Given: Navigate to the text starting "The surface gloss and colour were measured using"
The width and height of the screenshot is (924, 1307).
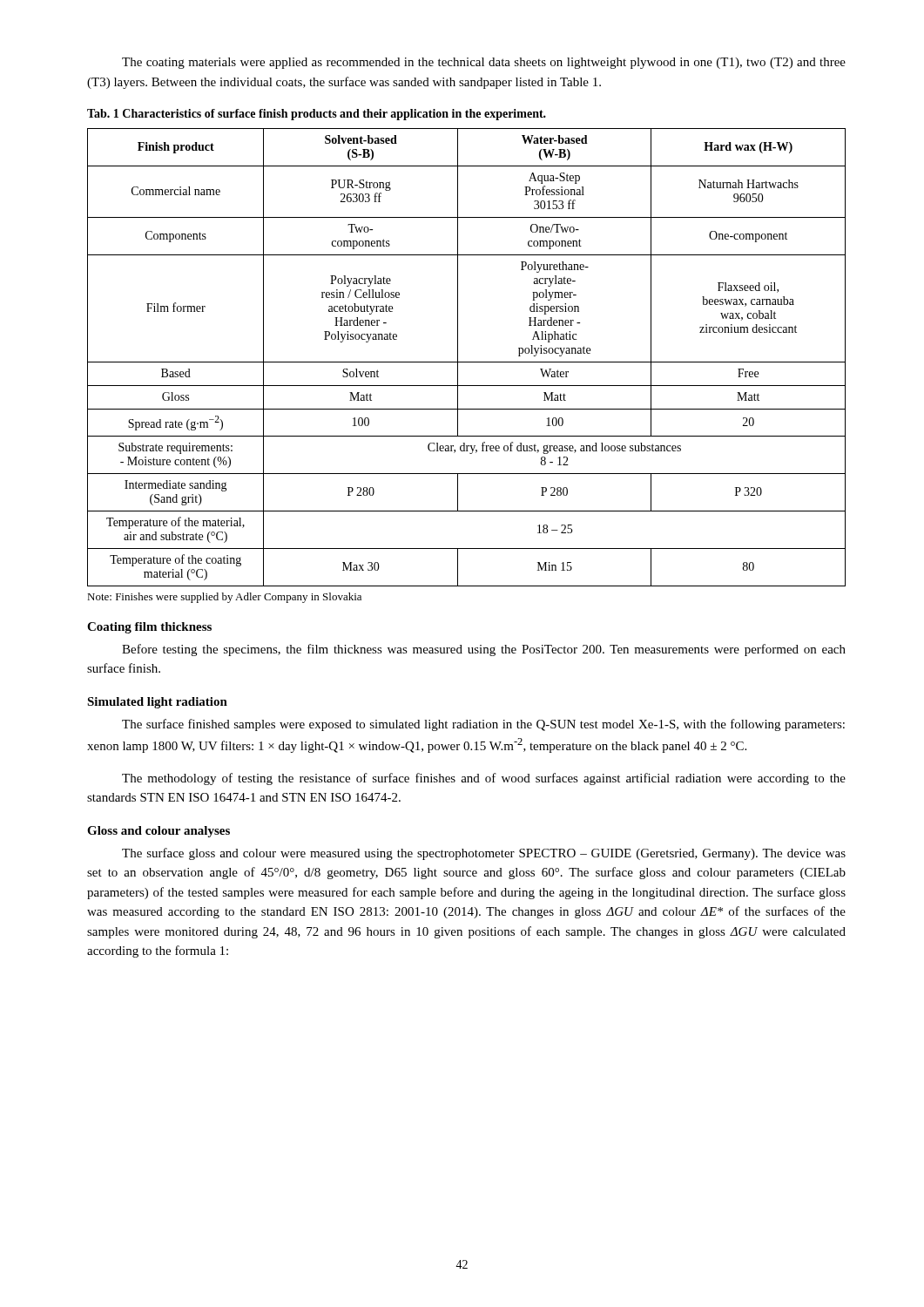Looking at the screenshot, I should [466, 902].
